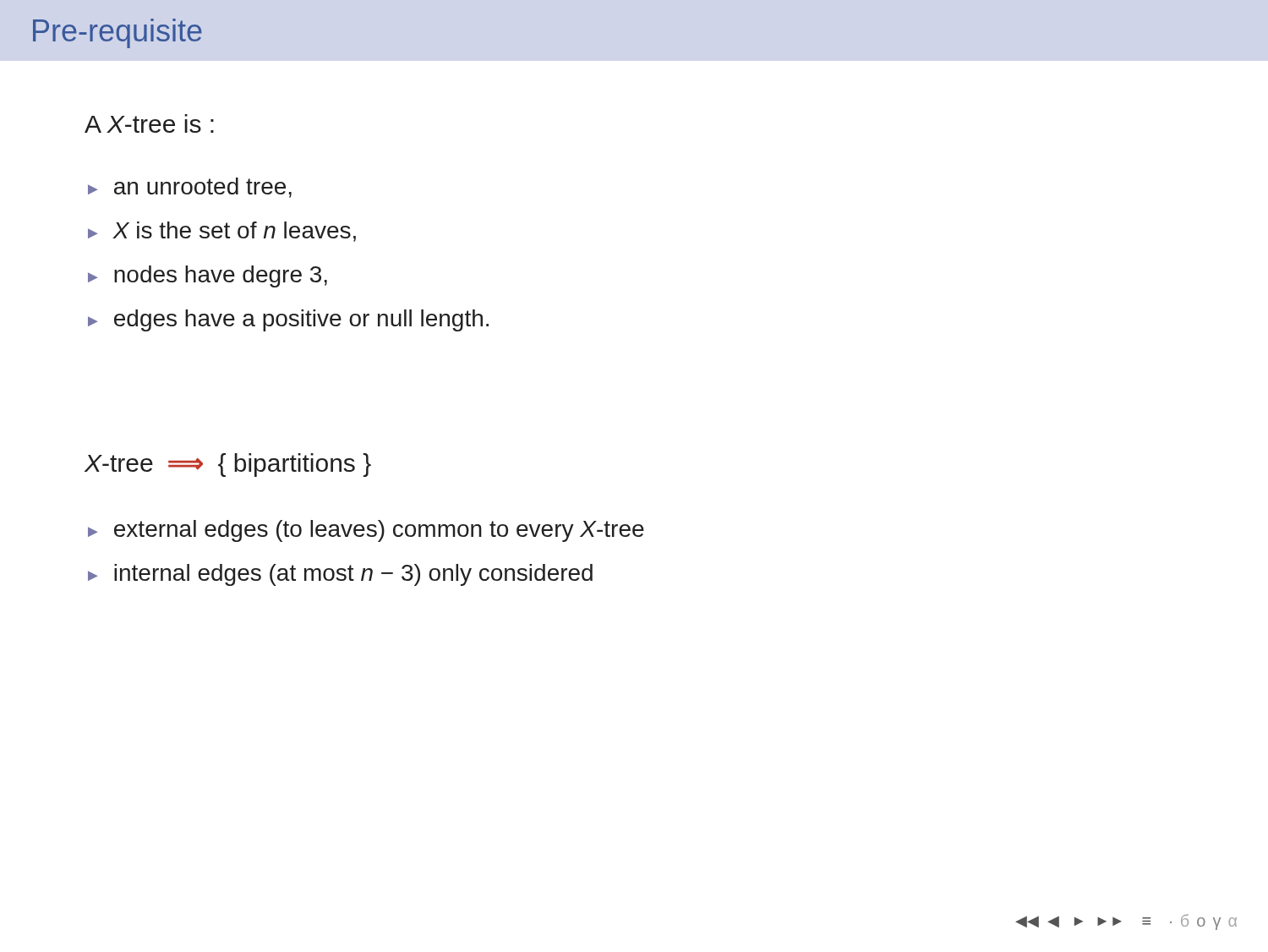Image resolution: width=1268 pixels, height=952 pixels.
Task: Select the block starting "► internal edges (at"
Action: 339,573
